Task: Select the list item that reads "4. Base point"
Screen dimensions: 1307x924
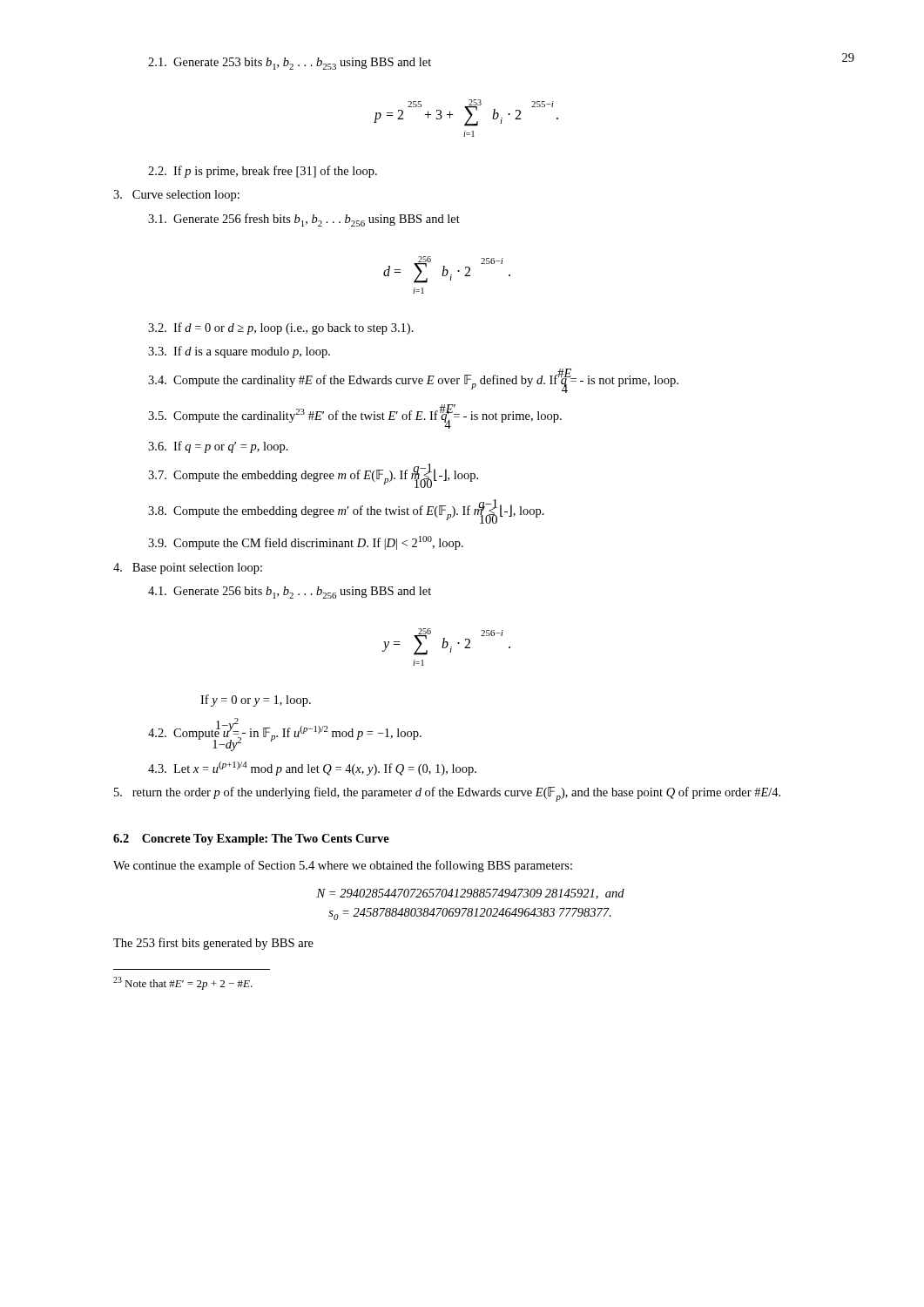Action: 188,567
